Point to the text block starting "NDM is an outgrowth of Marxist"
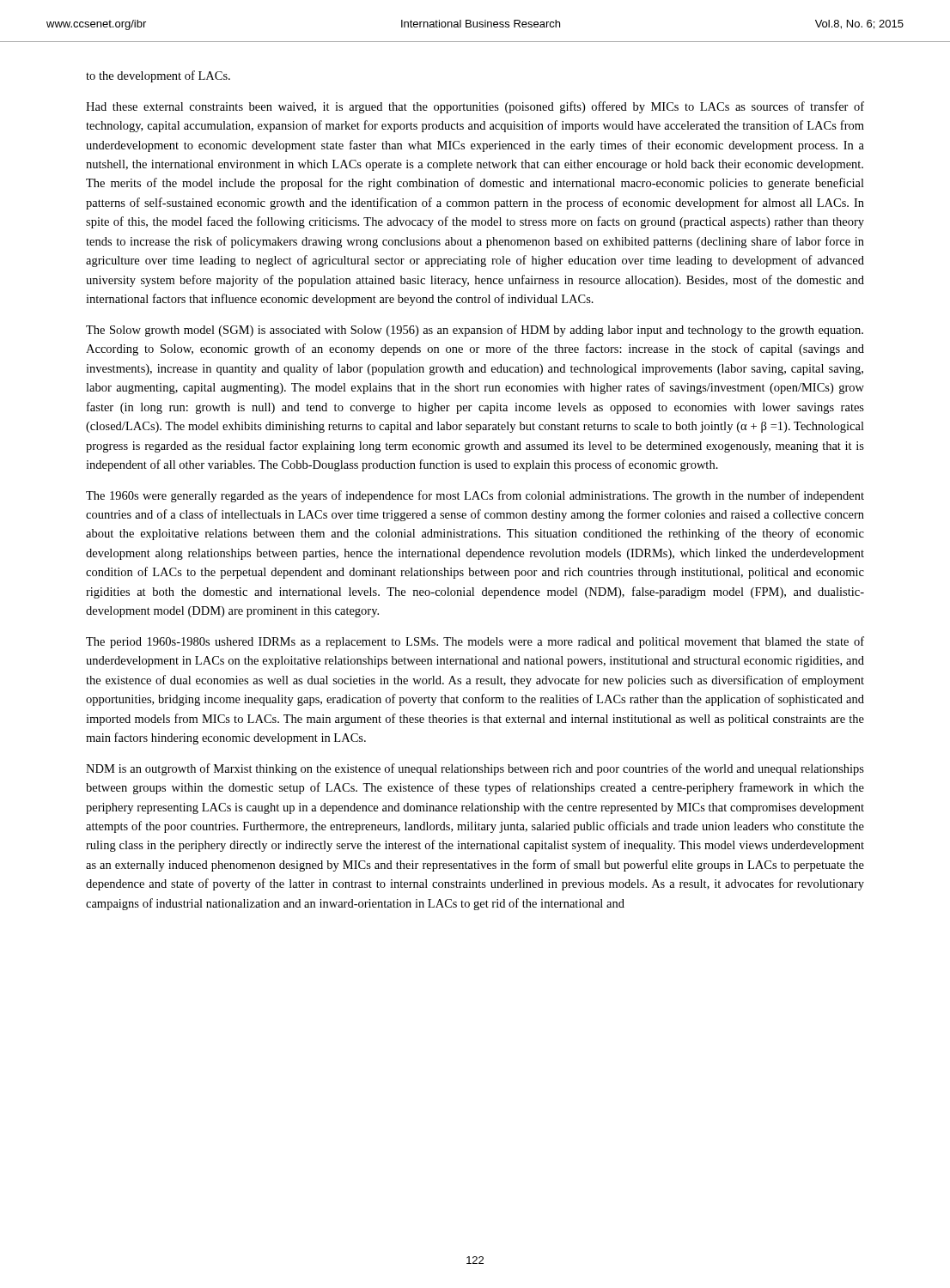Viewport: 950px width, 1288px height. coord(475,836)
